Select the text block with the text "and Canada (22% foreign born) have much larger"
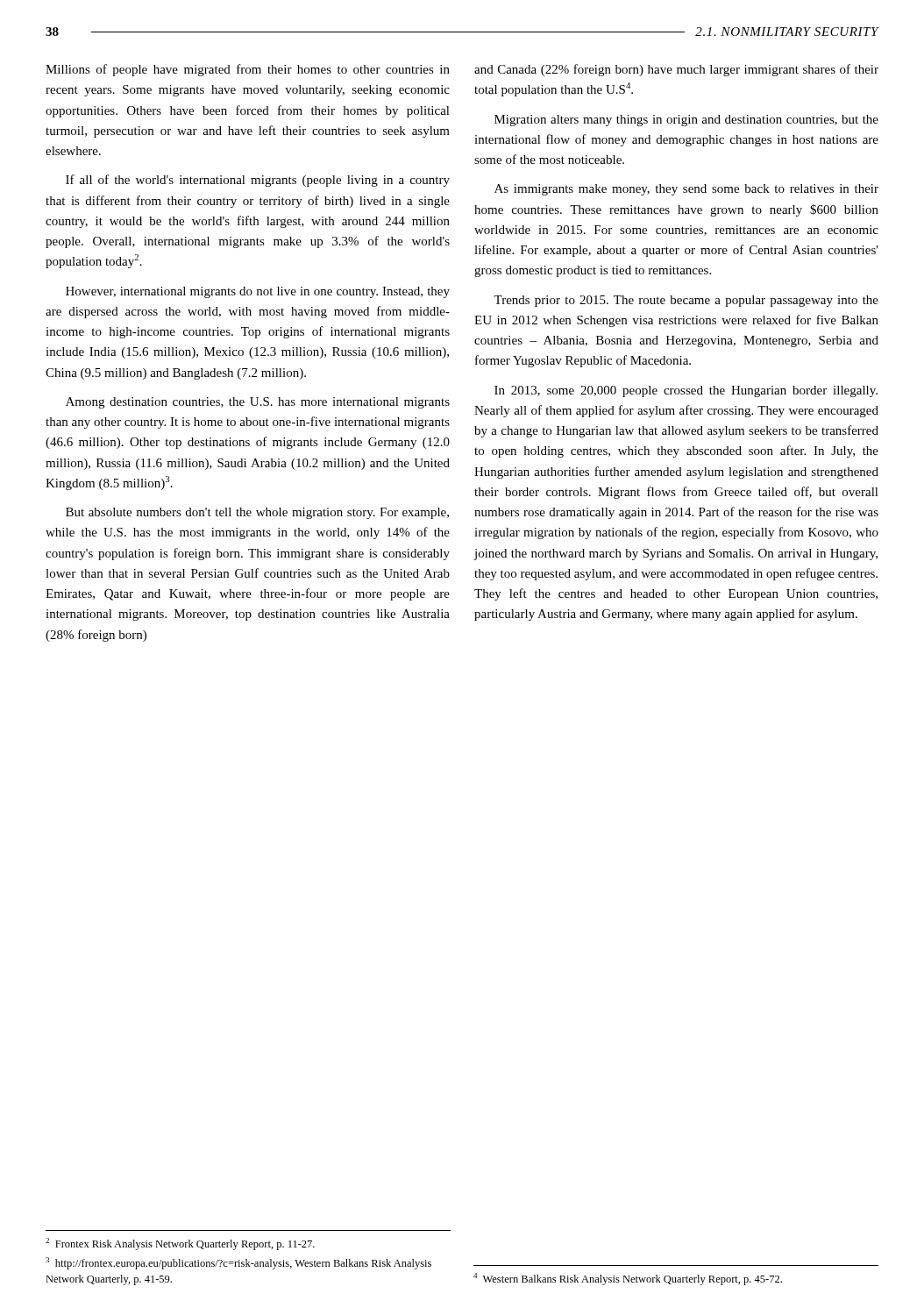Image resolution: width=924 pixels, height=1315 pixels. [x=676, y=342]
